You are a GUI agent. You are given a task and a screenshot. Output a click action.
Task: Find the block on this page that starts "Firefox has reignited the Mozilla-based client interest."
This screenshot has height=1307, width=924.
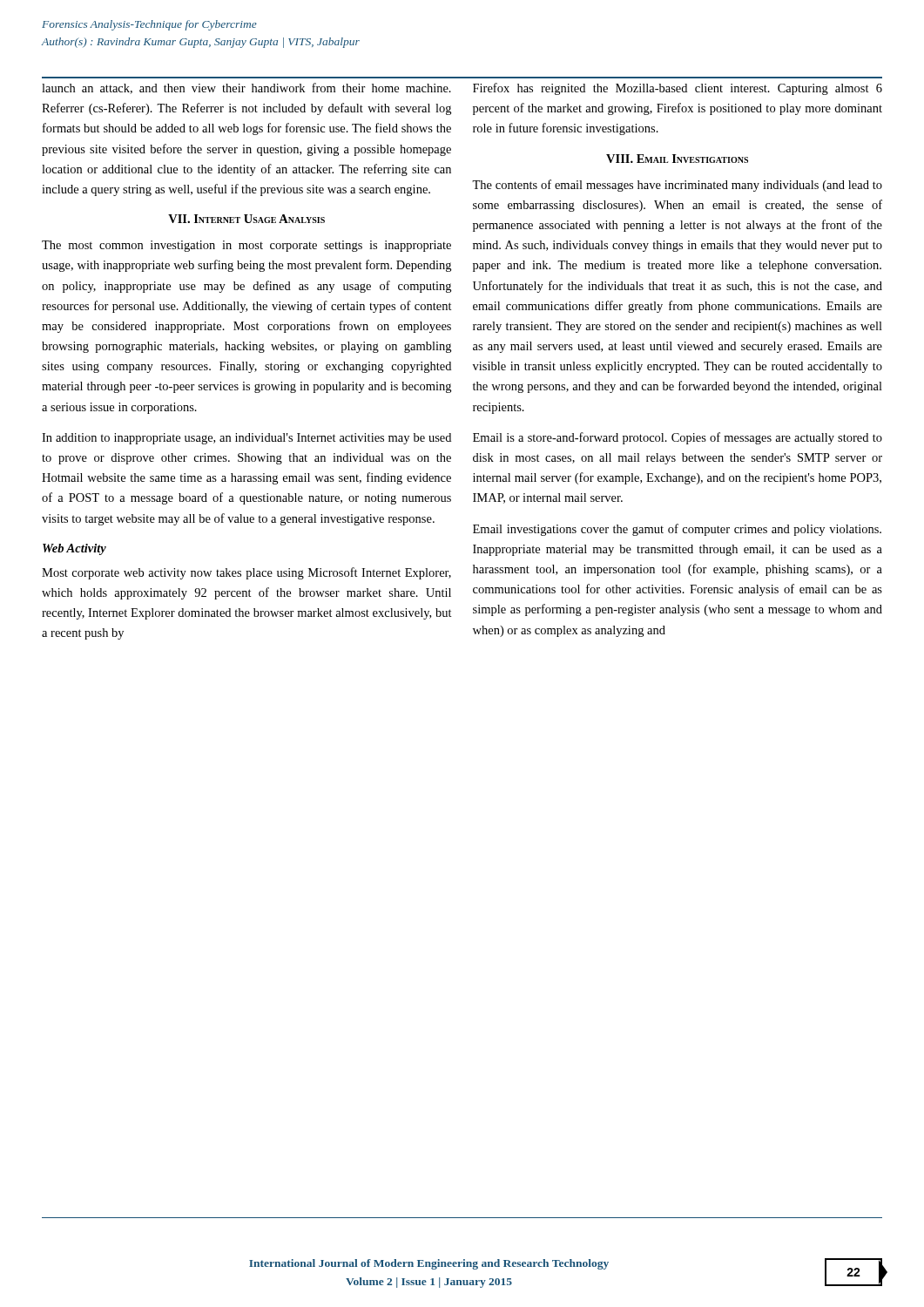pyautogui.click(x=677, y=109)
